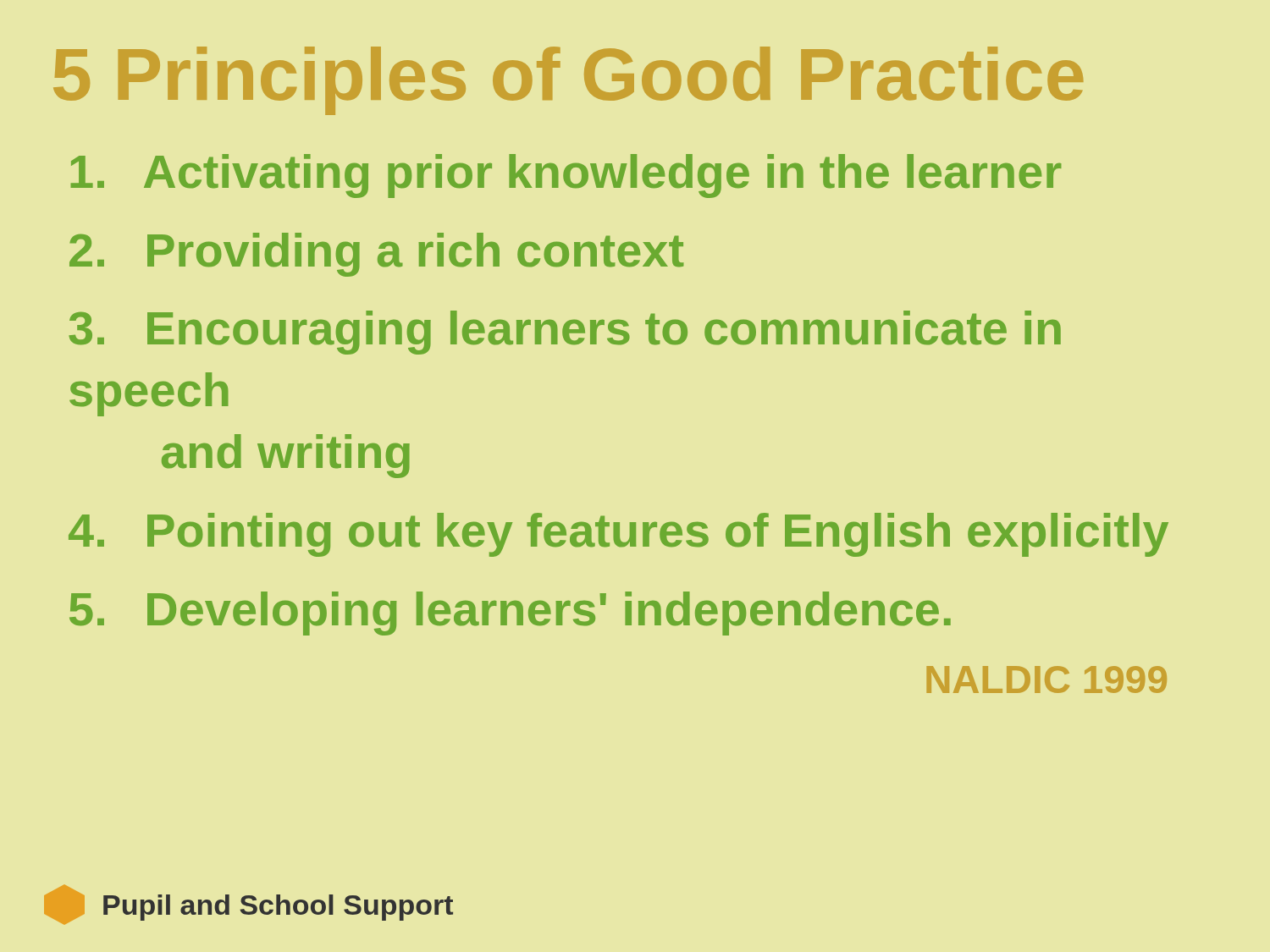1270x952 pixels.
Task: Click the passage that begins "2. Providing a"
Action: coord(376,250)
